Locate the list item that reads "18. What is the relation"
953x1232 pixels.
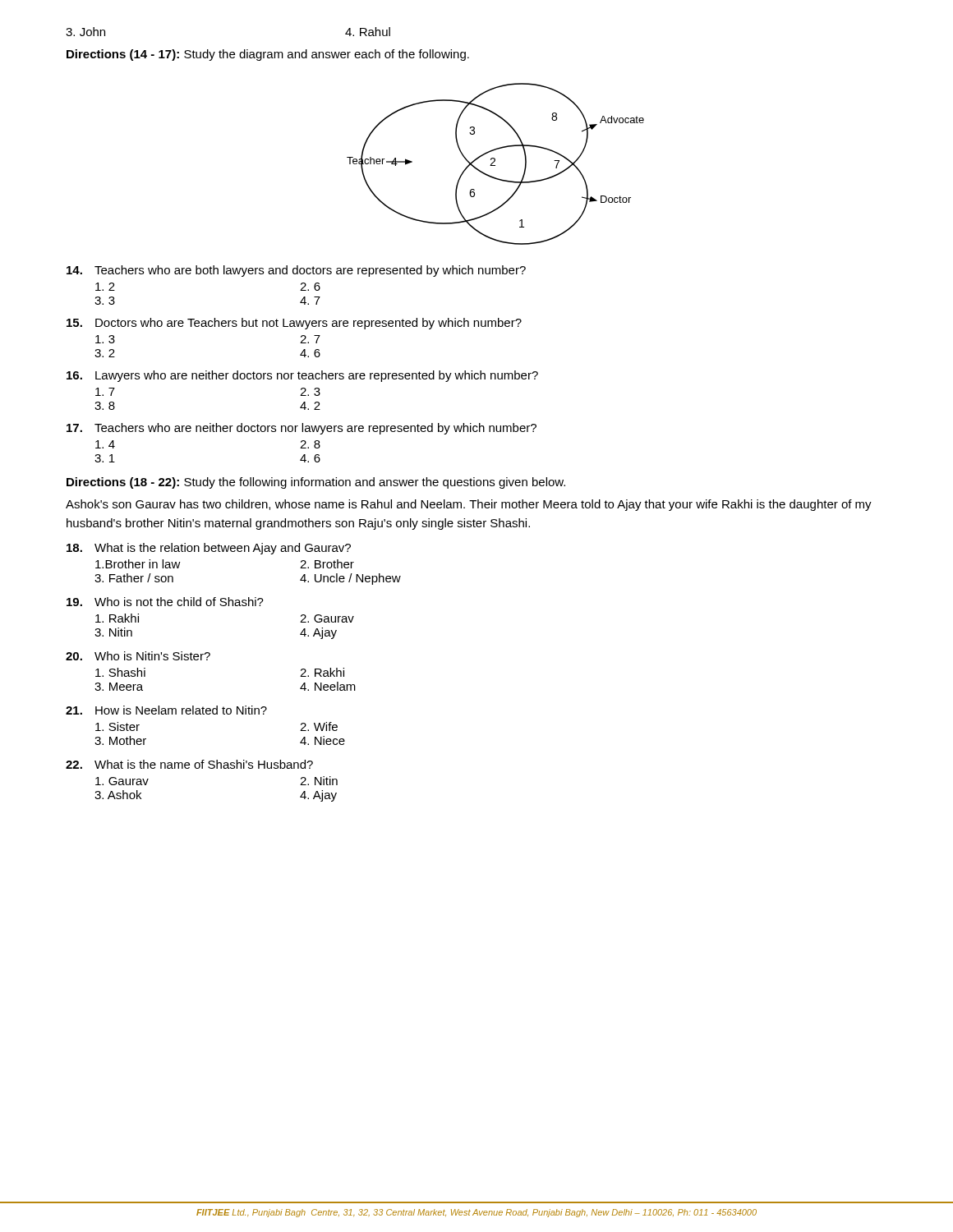(x=209, y=549)
